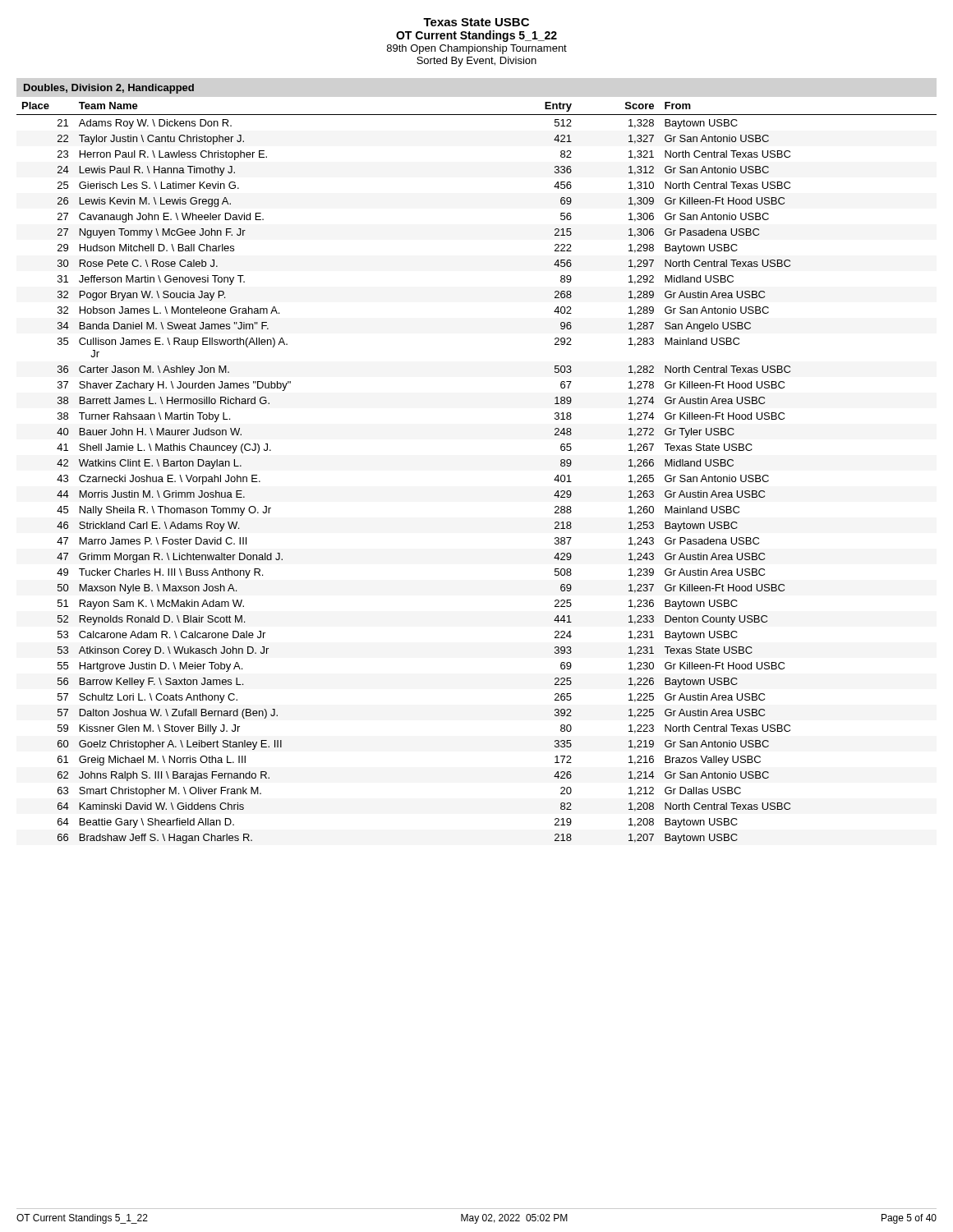Point to the passage starting "Doubles, Division 2, Handicapped"
This screenshot has width=953, height=1232.
(x=109, y=87)
